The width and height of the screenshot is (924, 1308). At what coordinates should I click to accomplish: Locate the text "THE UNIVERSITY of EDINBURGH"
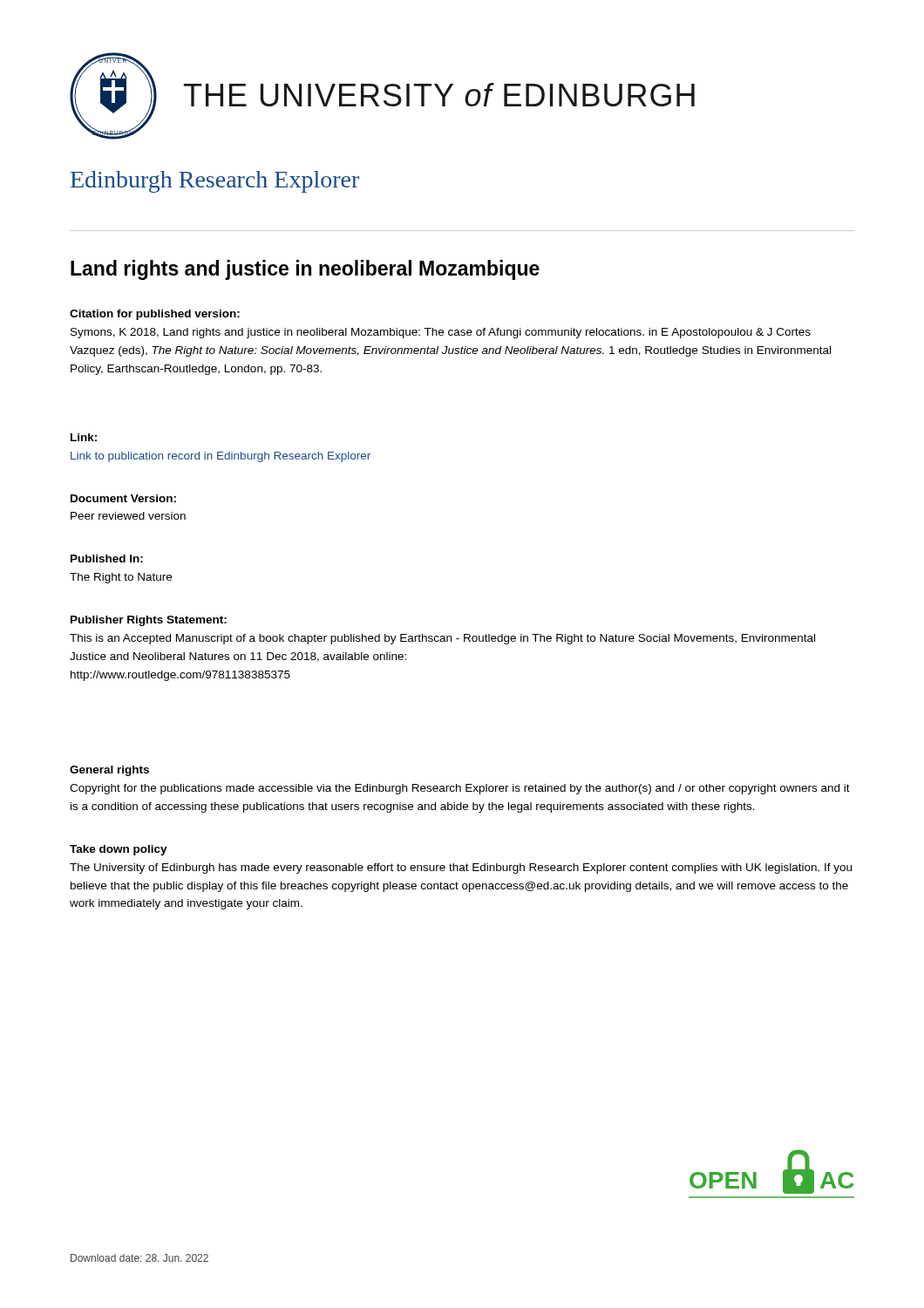tap(440, 95)
